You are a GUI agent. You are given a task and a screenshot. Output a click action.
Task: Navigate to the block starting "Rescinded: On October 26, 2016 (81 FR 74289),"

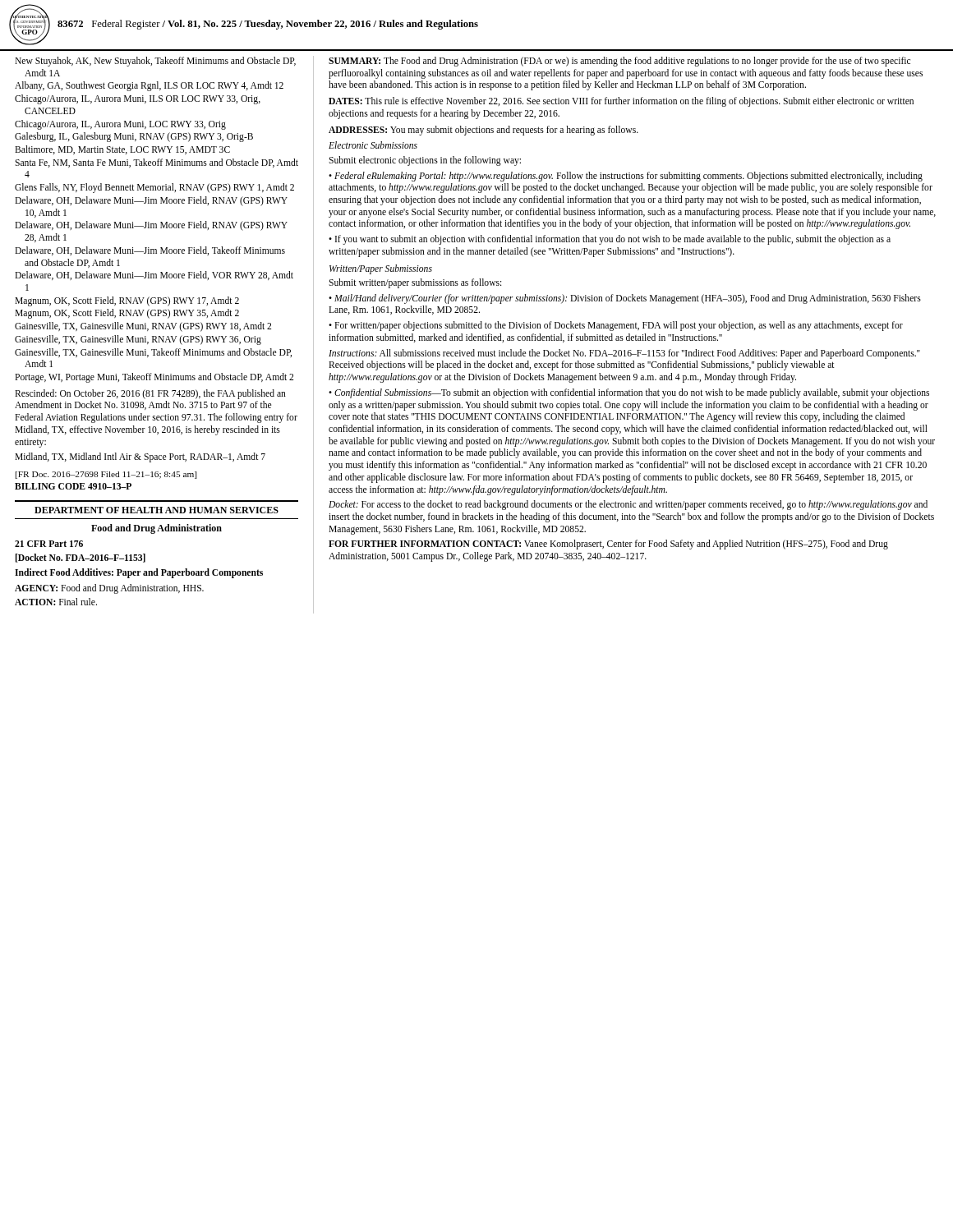pos(156,418)
